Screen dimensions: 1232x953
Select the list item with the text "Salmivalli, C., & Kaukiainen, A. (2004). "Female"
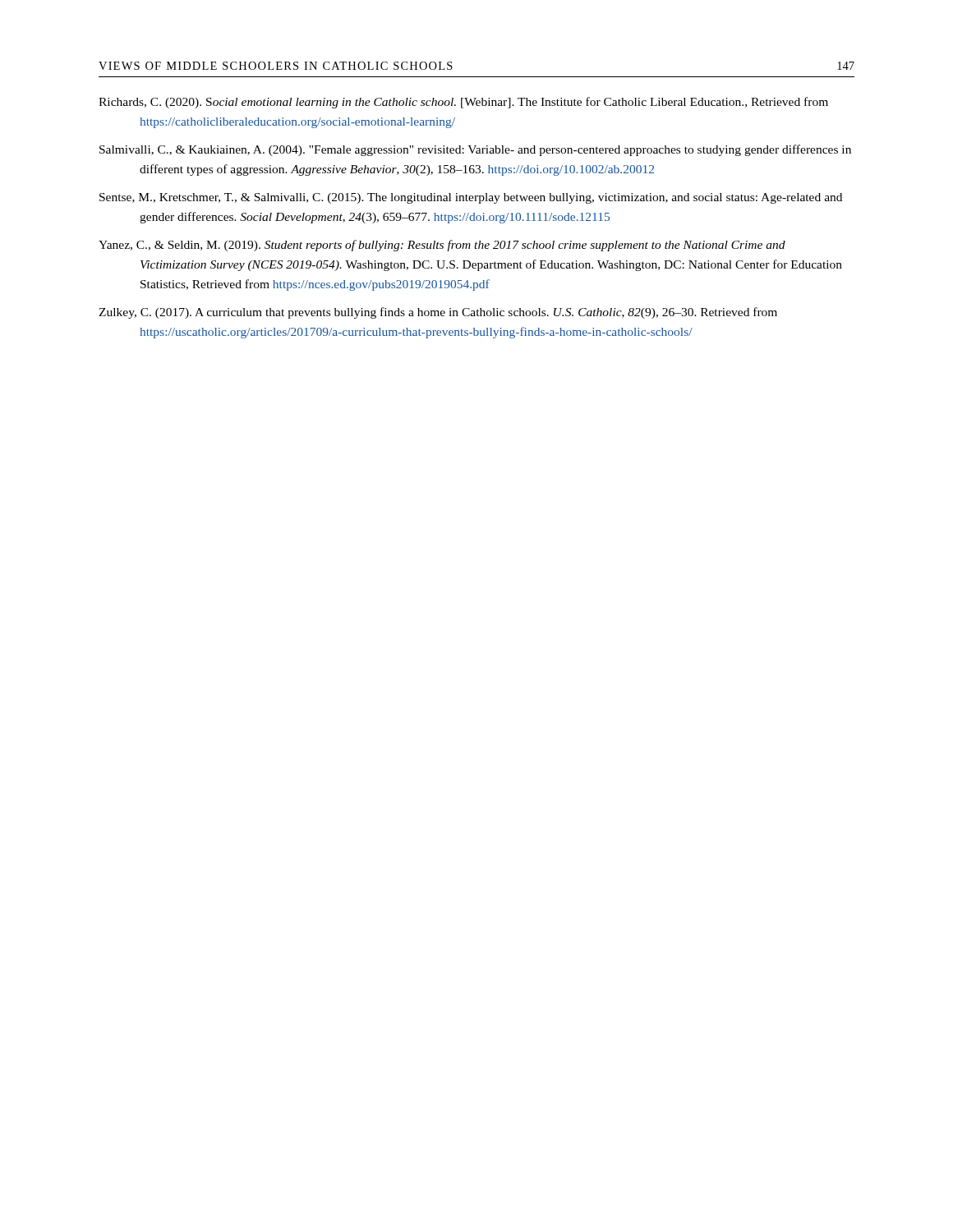tap(475, 159)
